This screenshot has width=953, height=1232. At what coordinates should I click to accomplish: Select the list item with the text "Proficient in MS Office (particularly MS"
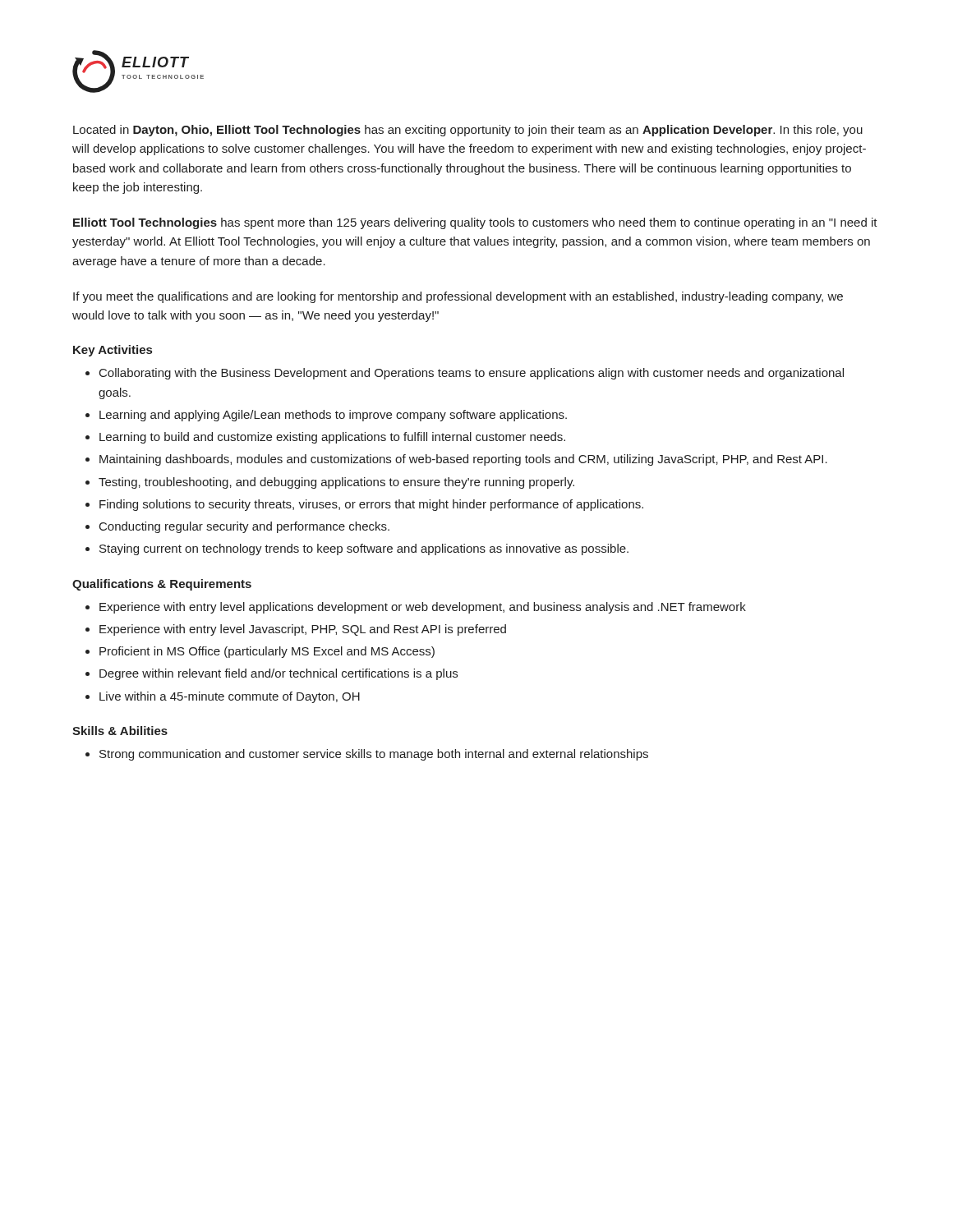pyautogui.click(x=267, y=651)
